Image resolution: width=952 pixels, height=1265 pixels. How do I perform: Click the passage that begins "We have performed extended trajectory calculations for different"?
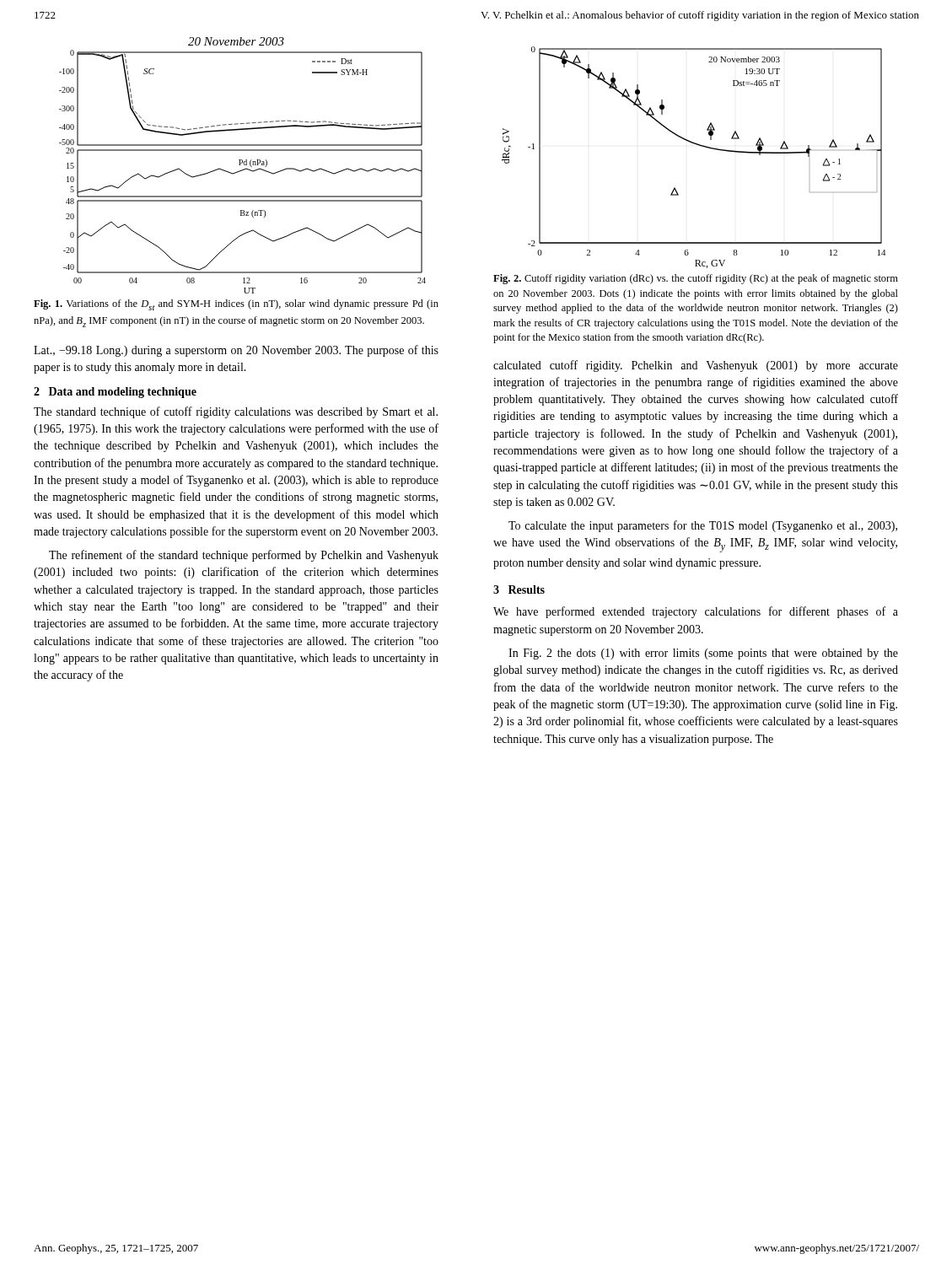(696, 621)
